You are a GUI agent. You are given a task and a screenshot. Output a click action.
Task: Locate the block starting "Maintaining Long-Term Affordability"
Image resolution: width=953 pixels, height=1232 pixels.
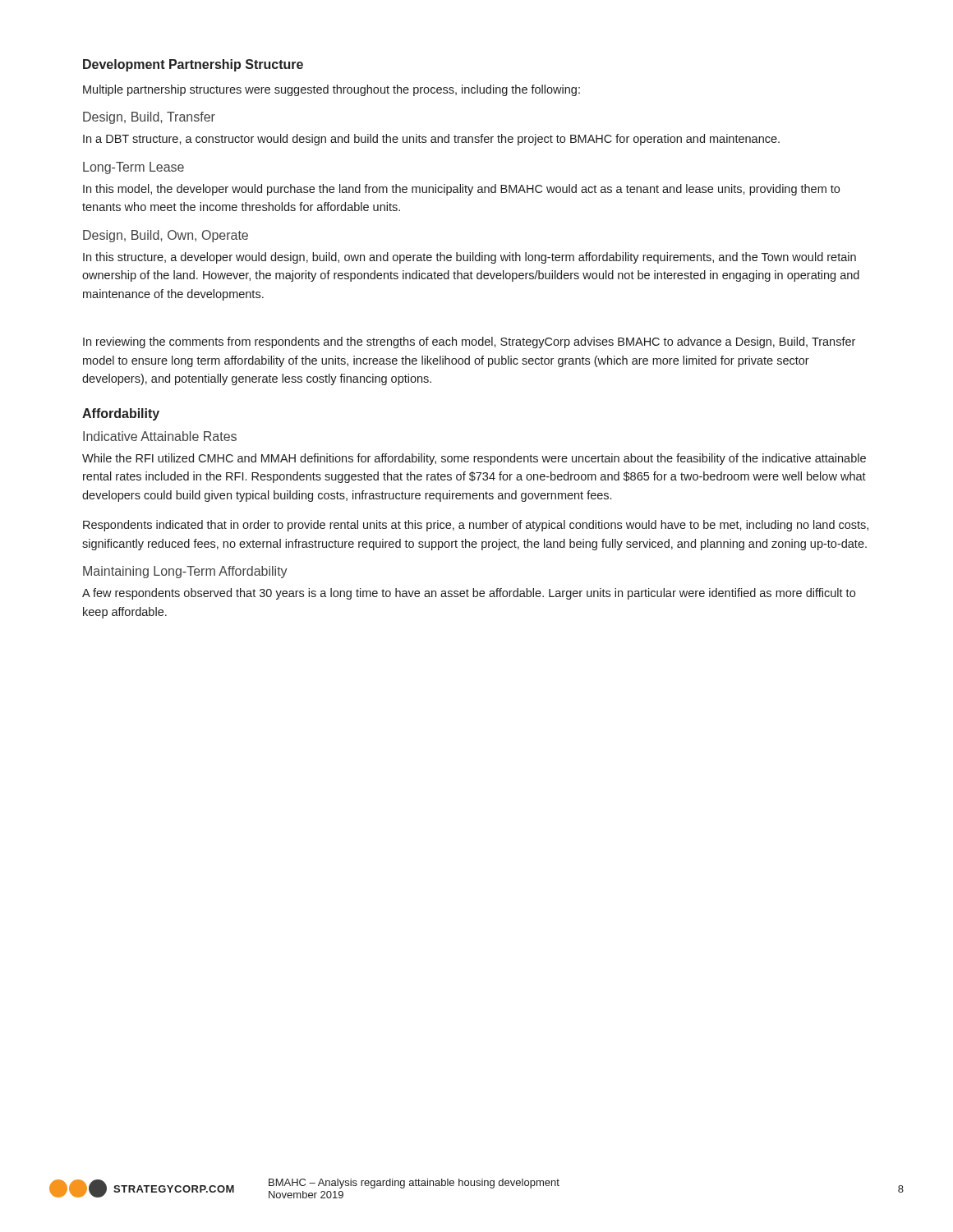pyautogui.click(x=185, y=571)
